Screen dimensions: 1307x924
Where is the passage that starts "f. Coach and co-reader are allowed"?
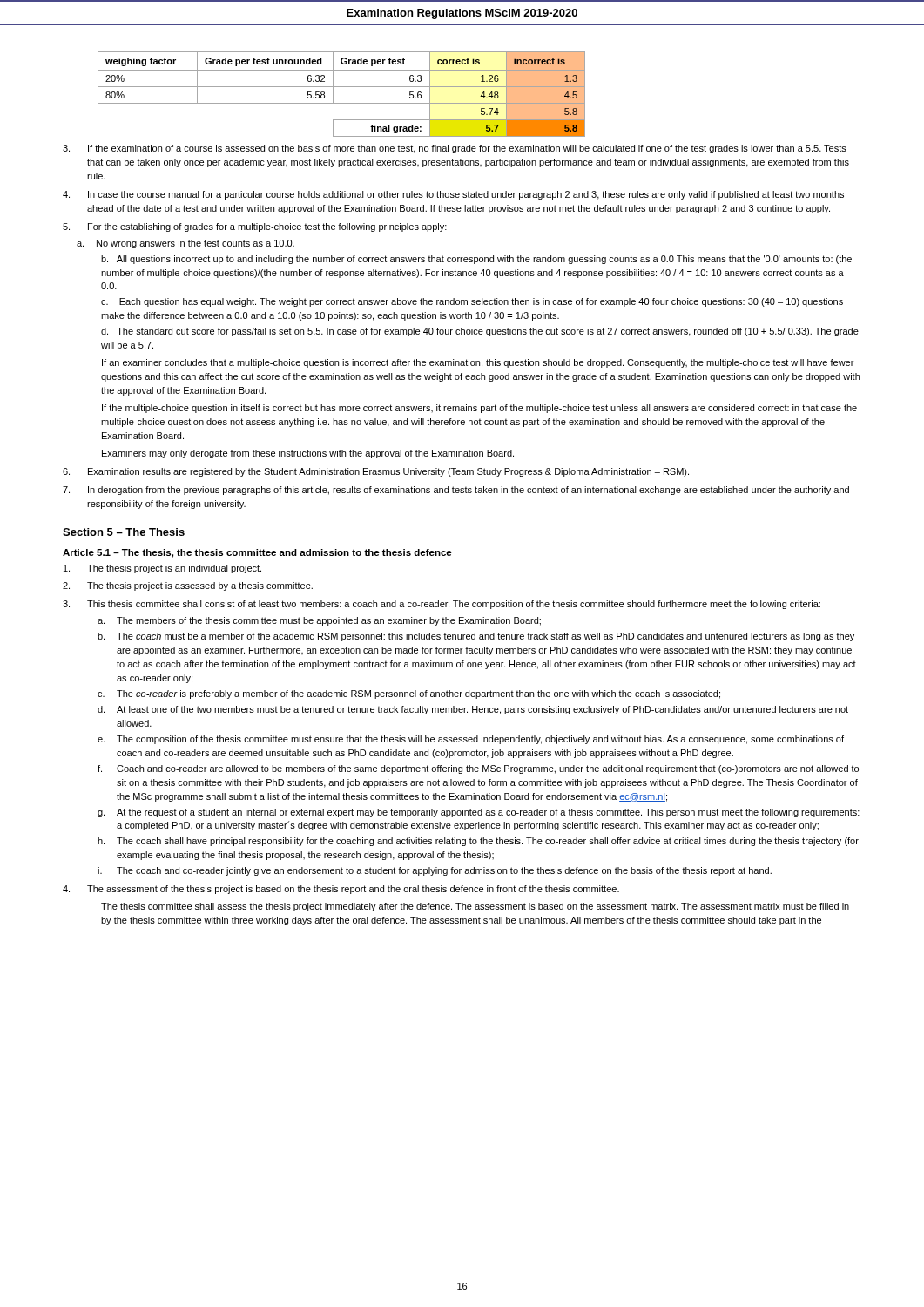tap(479, 783)
